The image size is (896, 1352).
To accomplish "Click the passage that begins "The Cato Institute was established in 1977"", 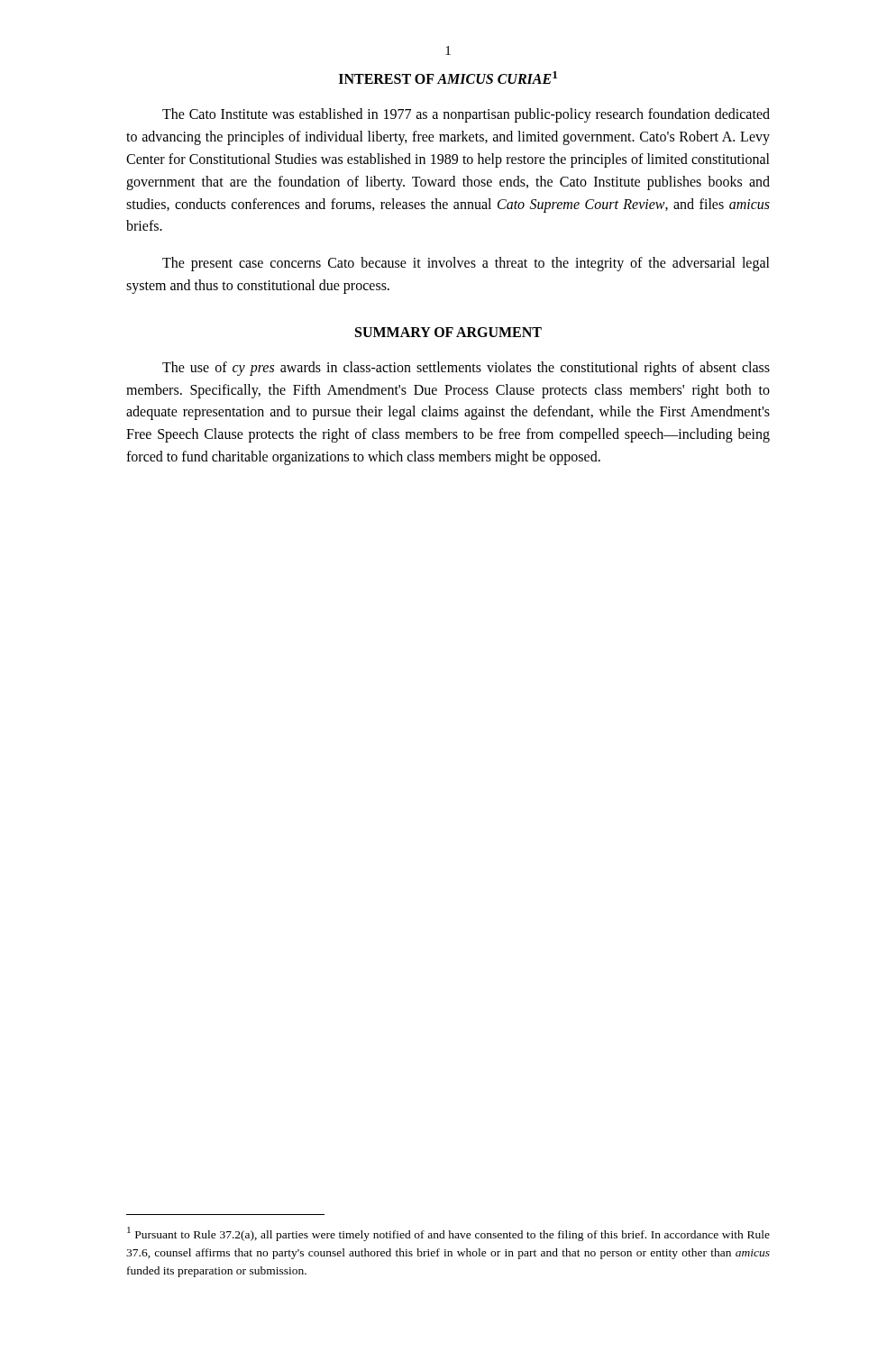I will (x=448, y=171).
